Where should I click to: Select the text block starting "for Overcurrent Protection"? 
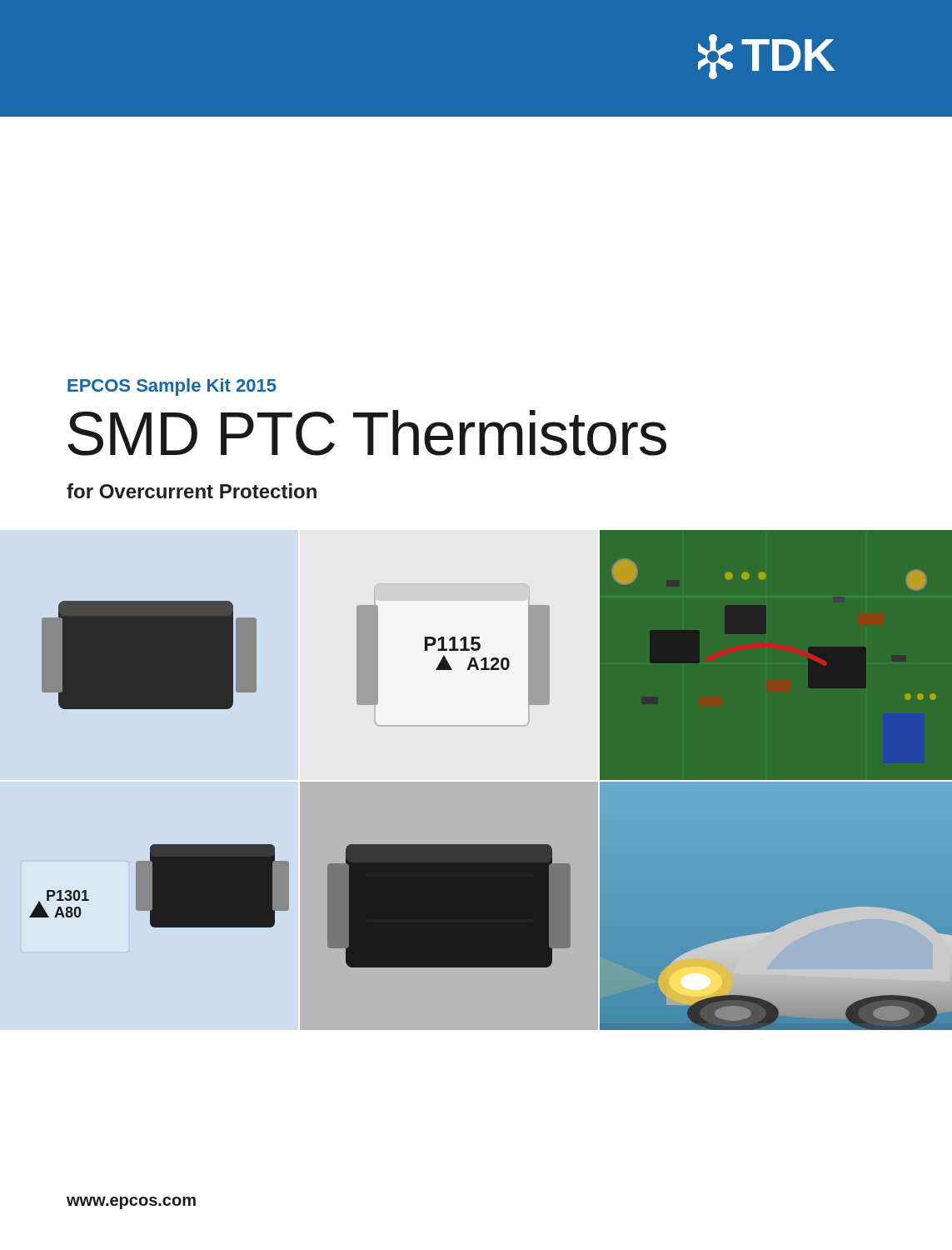coord(192,491)
